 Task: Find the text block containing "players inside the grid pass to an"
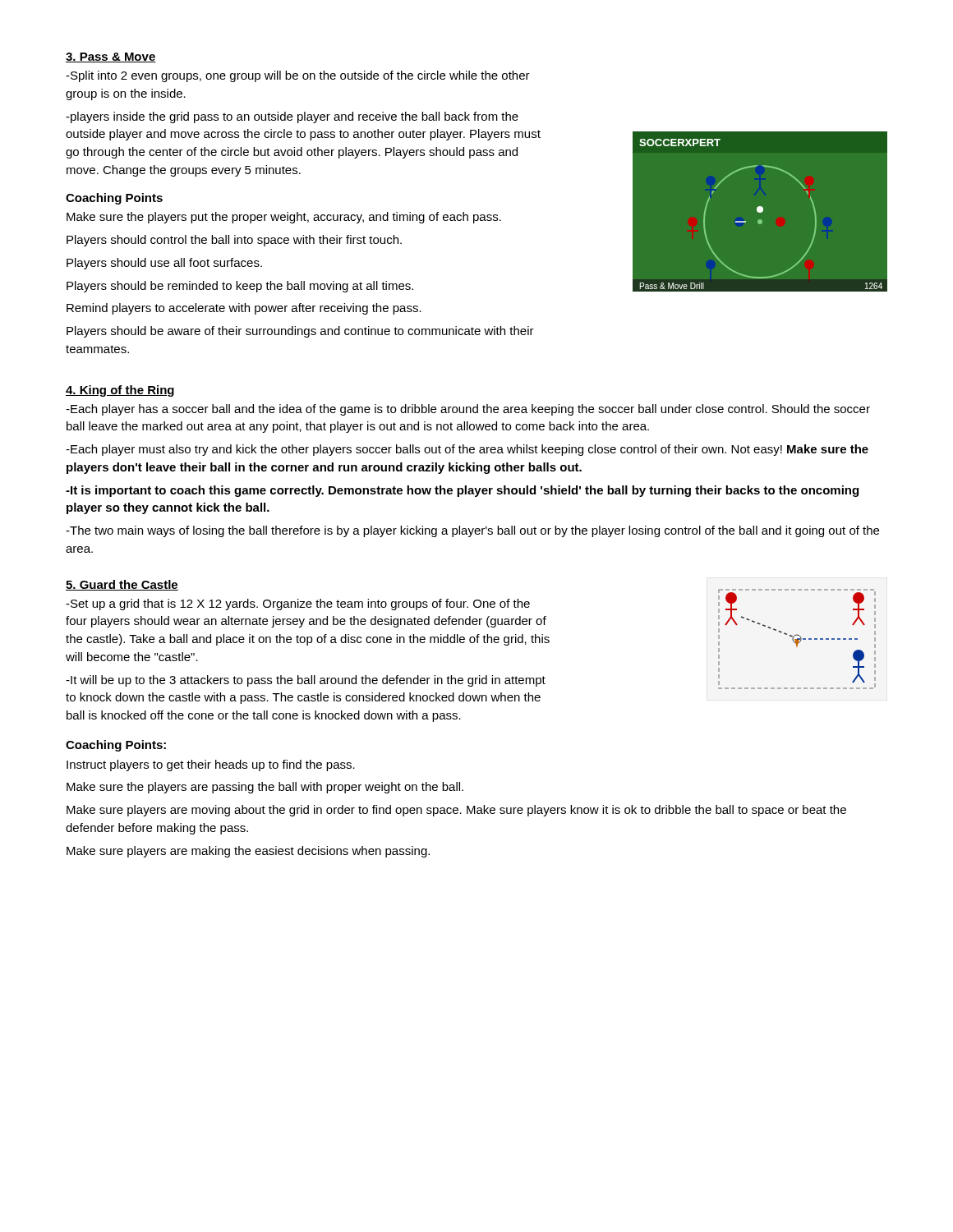pyautogui.click(x=308, y=143)
